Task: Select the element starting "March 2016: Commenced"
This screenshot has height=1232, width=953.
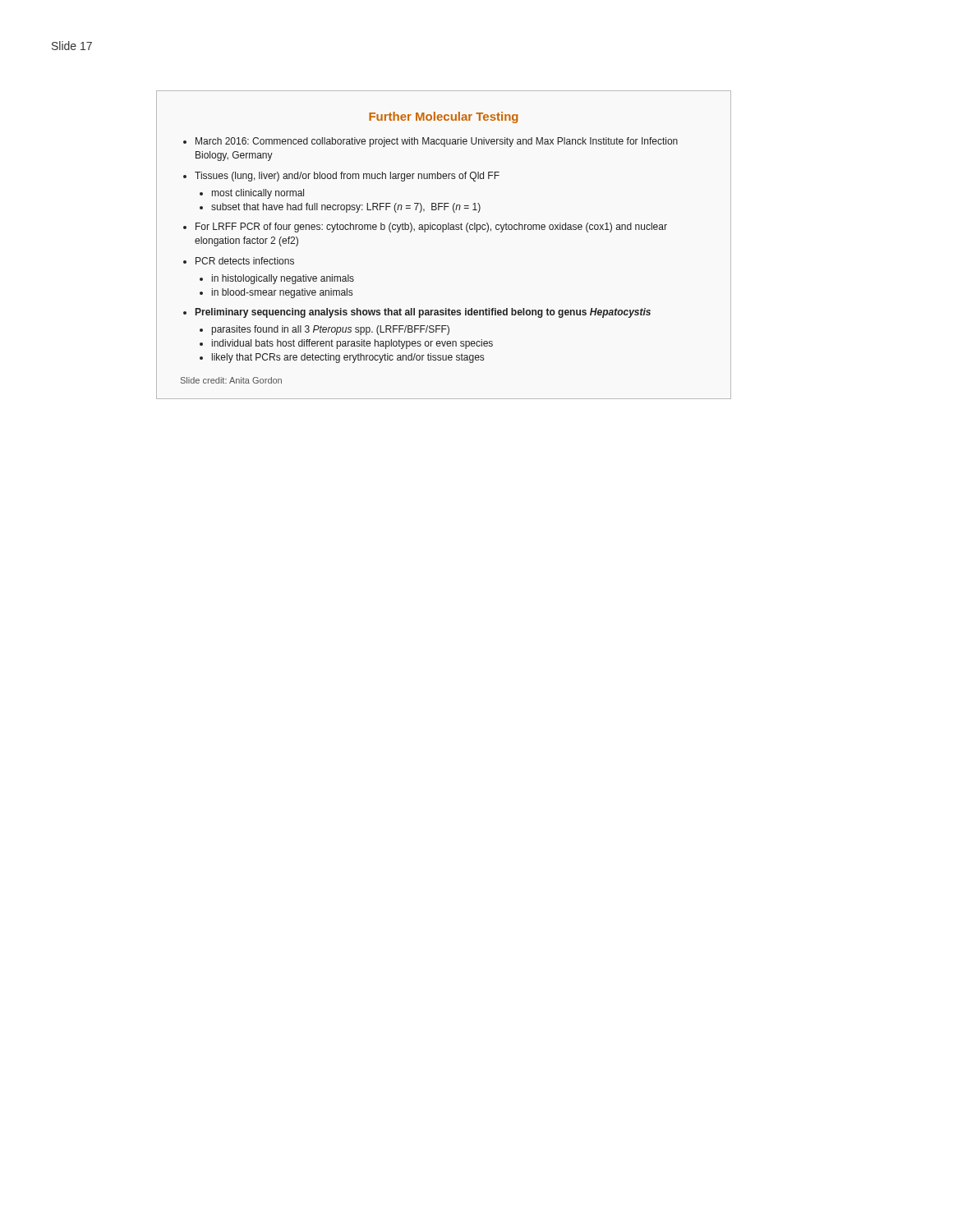Action: pyautogui.click(x=436, y=148)
